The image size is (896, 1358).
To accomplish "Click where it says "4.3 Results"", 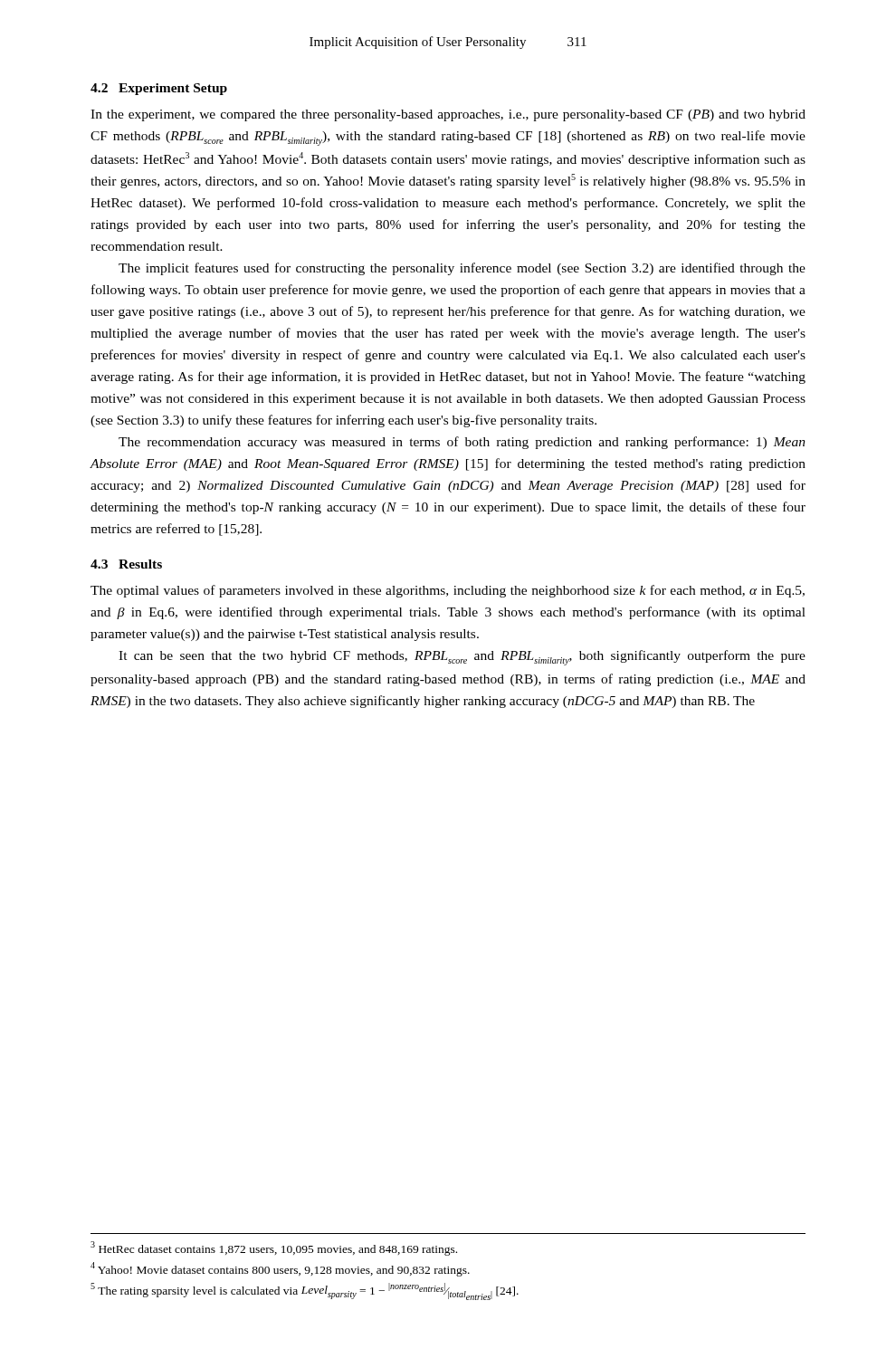I will click(126, 564).
